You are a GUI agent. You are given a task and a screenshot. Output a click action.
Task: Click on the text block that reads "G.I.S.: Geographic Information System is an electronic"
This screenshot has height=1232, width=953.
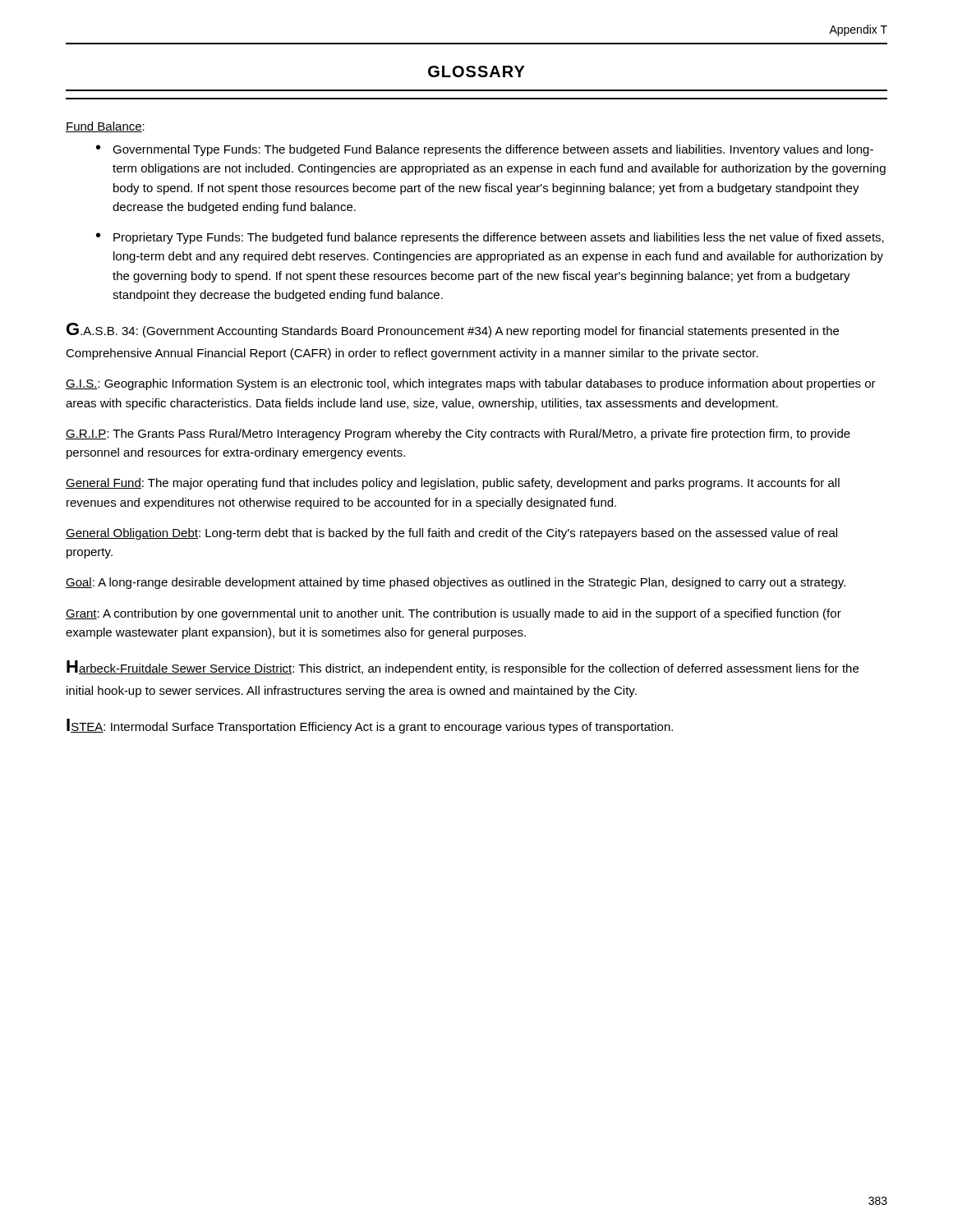[x=471, y=393]
